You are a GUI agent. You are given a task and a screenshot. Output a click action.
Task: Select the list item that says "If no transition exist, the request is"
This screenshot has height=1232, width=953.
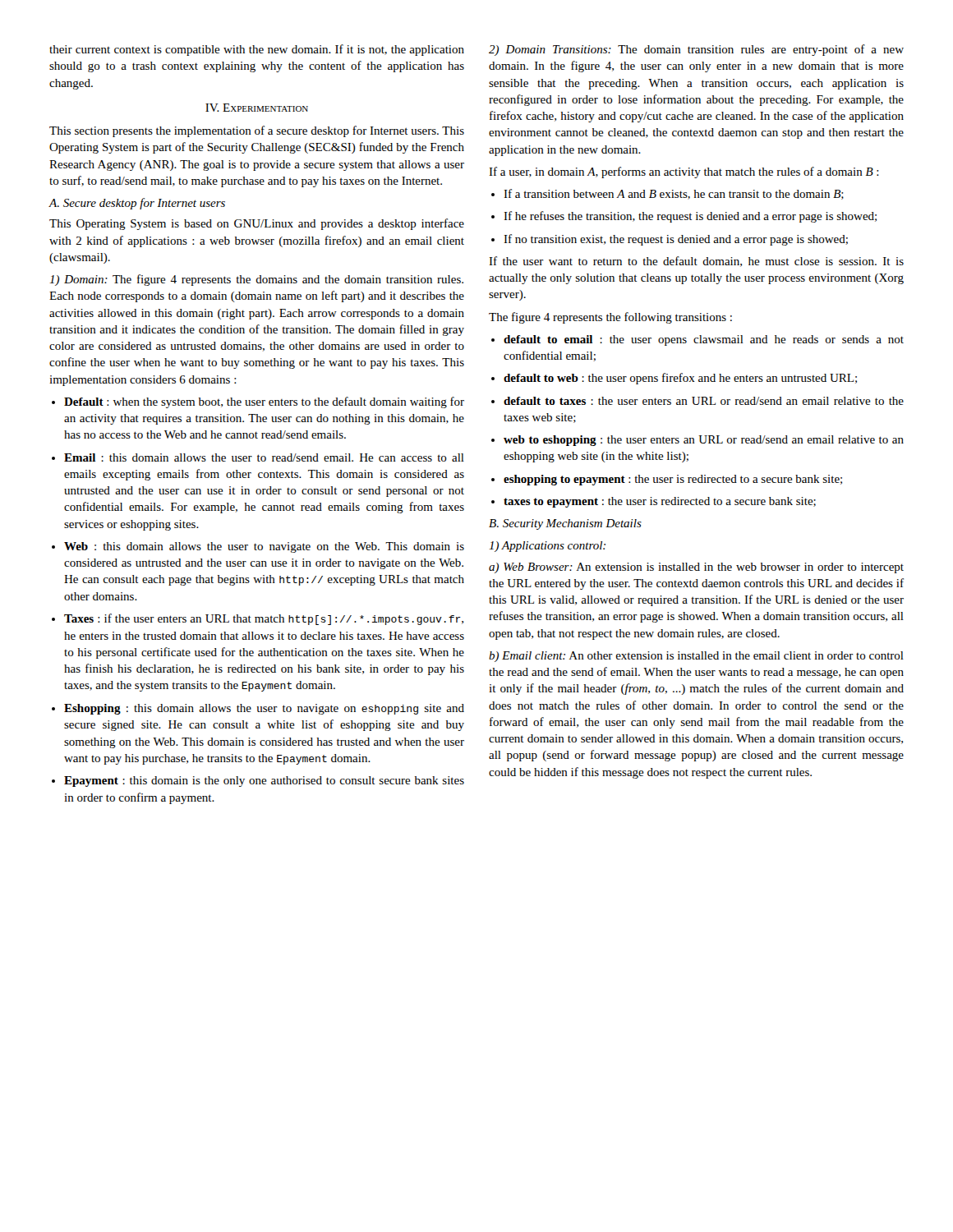(696, 239)
